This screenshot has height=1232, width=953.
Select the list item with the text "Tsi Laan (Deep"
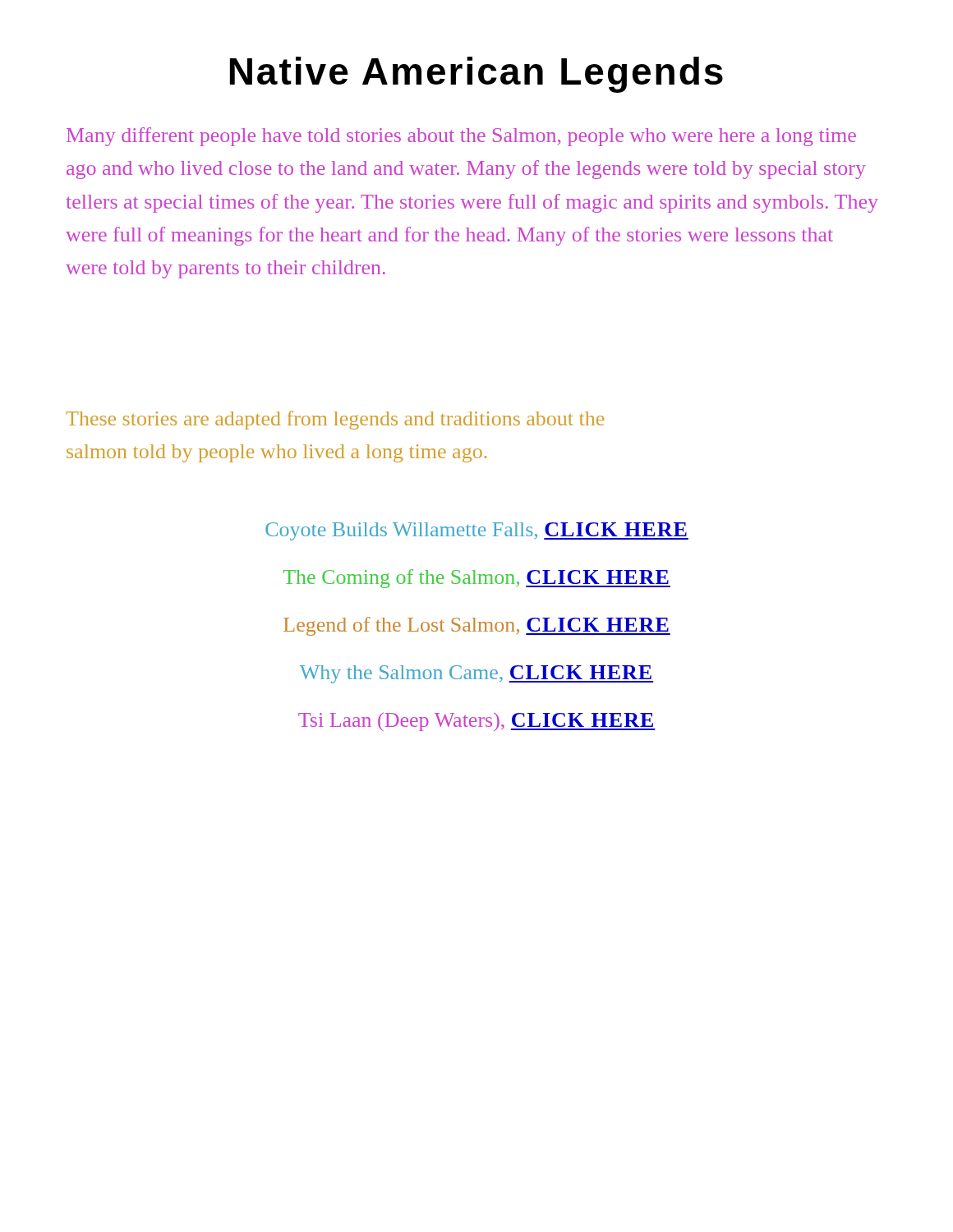point(476,720)
